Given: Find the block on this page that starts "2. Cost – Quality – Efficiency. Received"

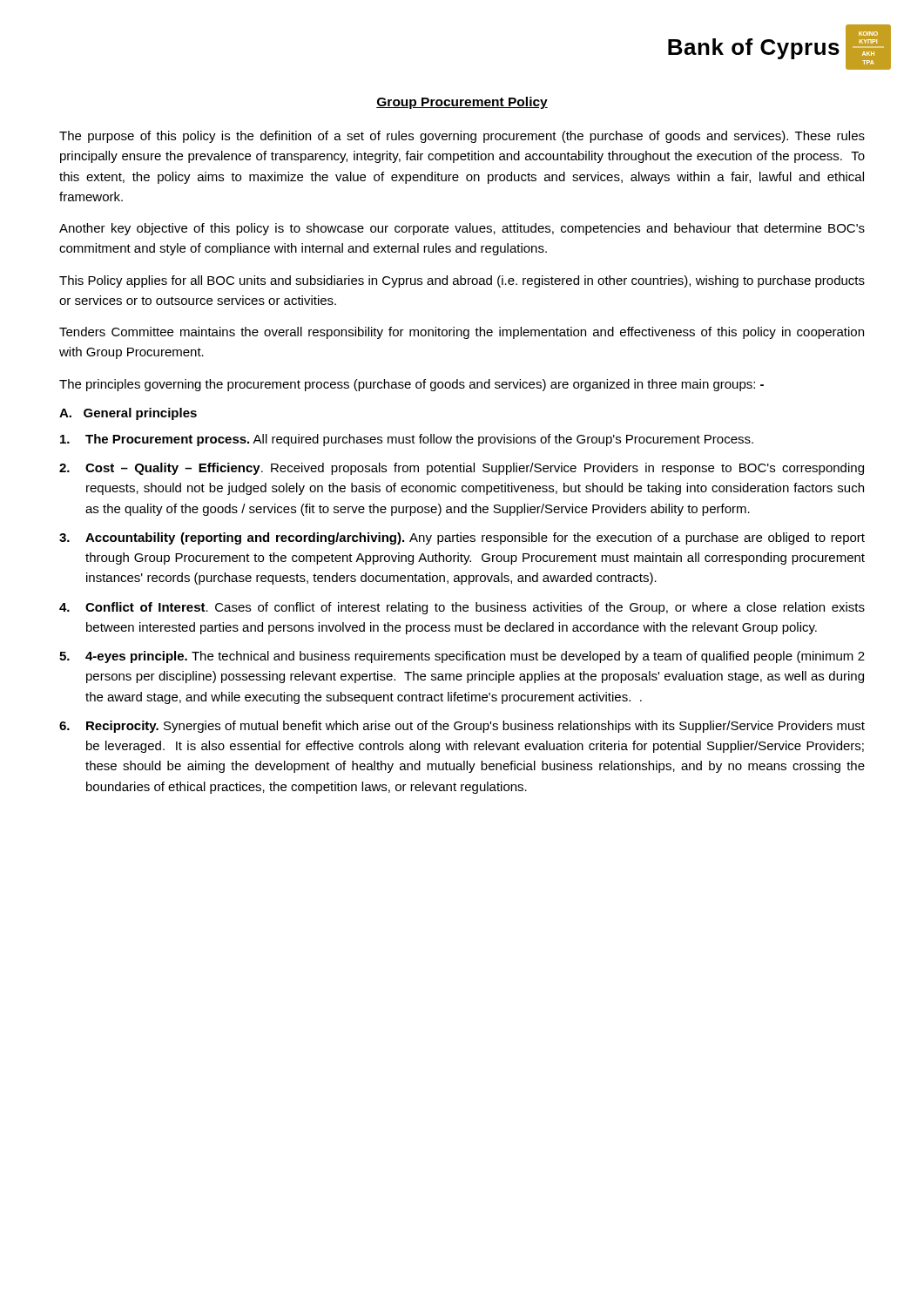Looking at the screenshot, I should pyautogui.click(x=462, y=488).
